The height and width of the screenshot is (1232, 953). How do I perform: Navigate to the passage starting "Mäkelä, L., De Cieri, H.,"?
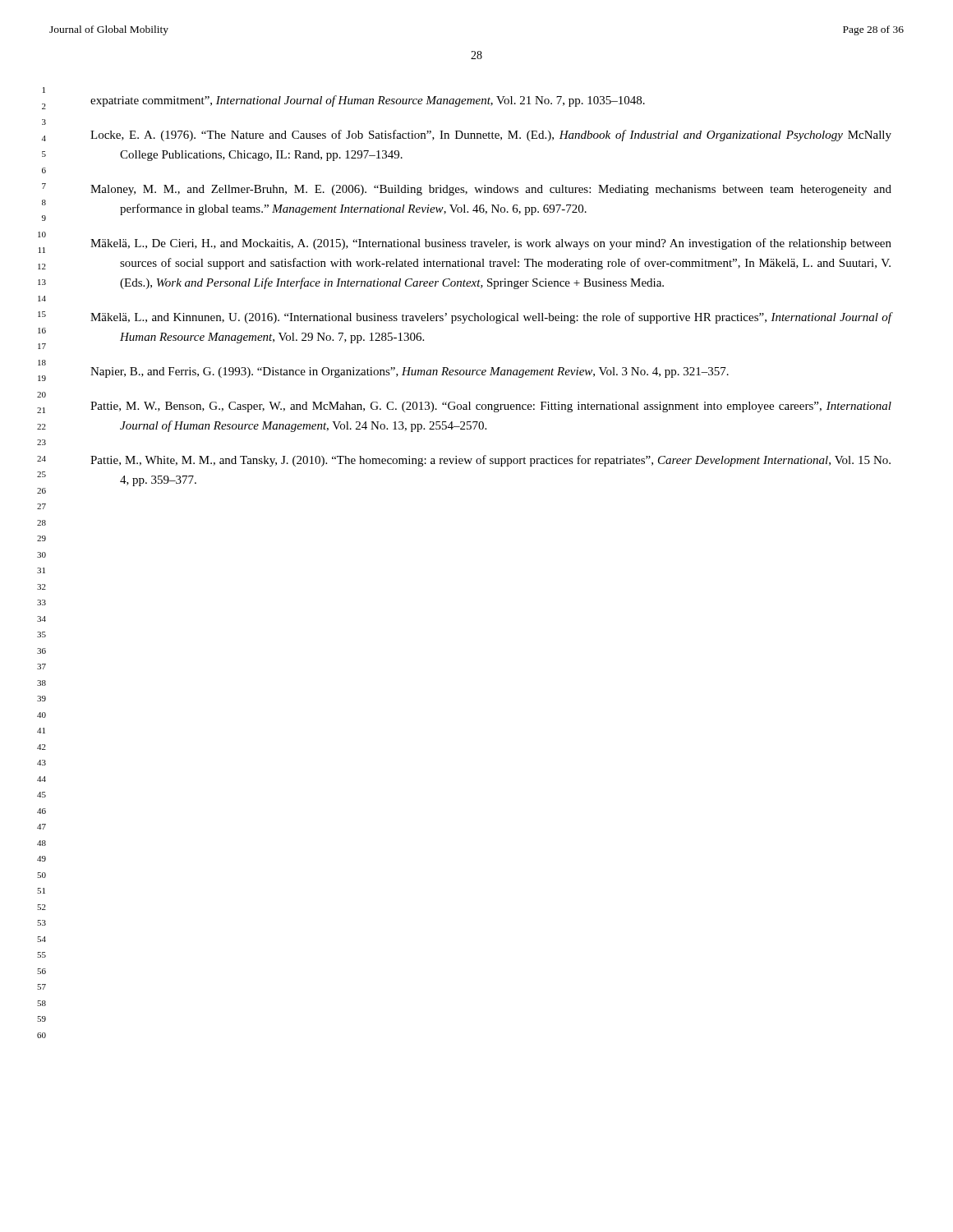click(x=491, y=263)
